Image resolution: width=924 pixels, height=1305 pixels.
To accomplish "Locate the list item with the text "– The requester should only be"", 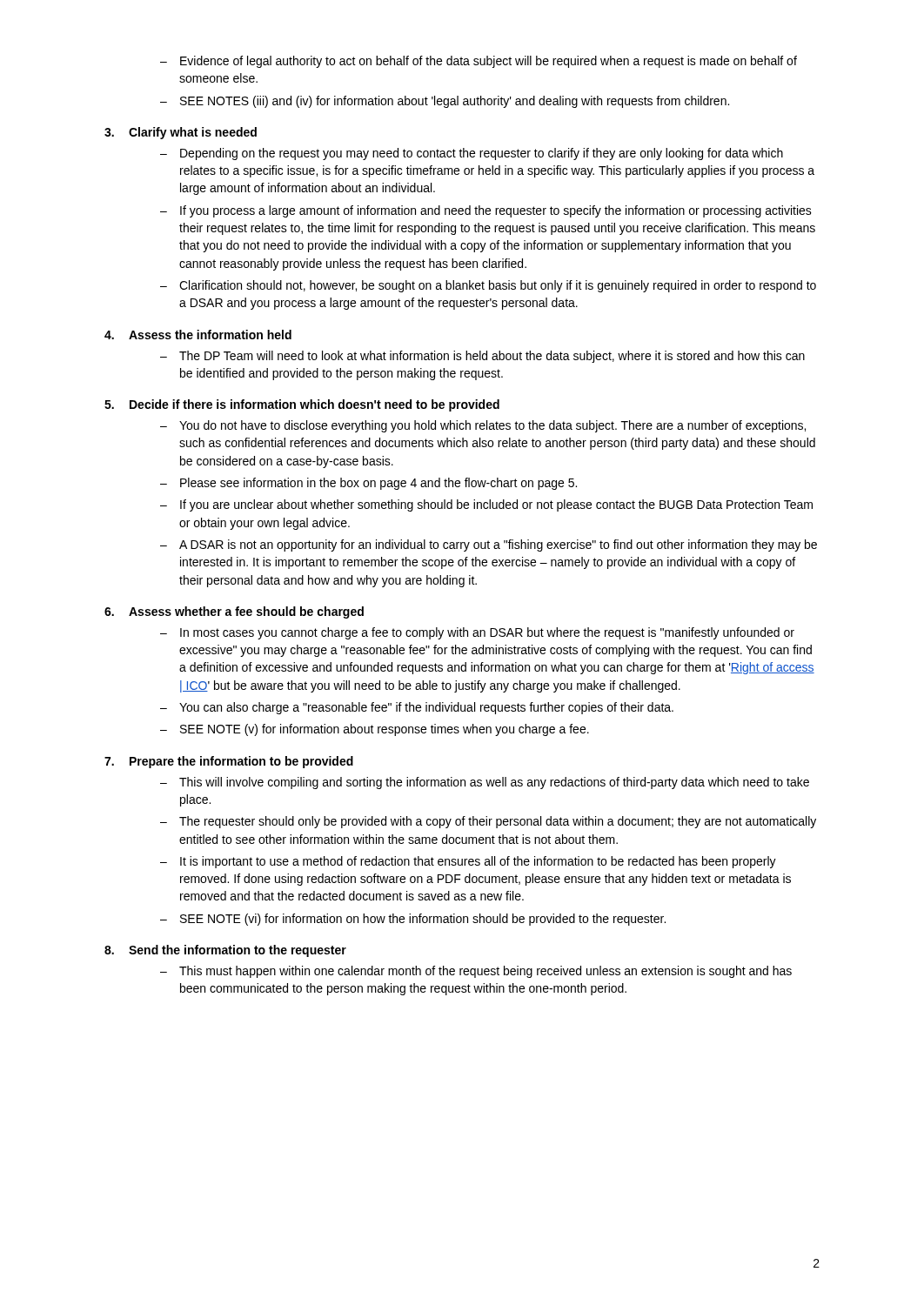I will (488, 830).
